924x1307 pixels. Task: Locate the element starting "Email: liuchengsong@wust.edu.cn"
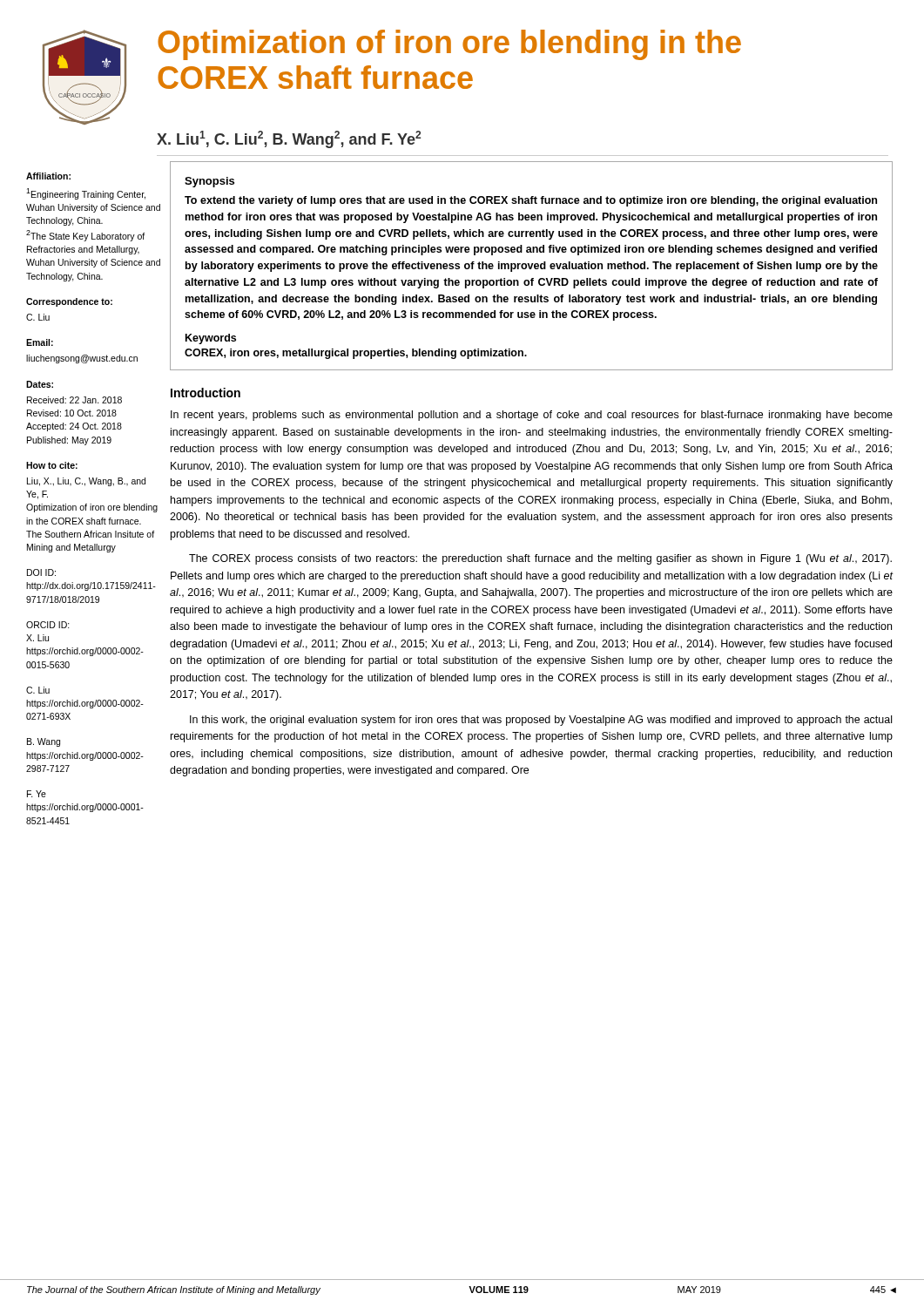94,351
